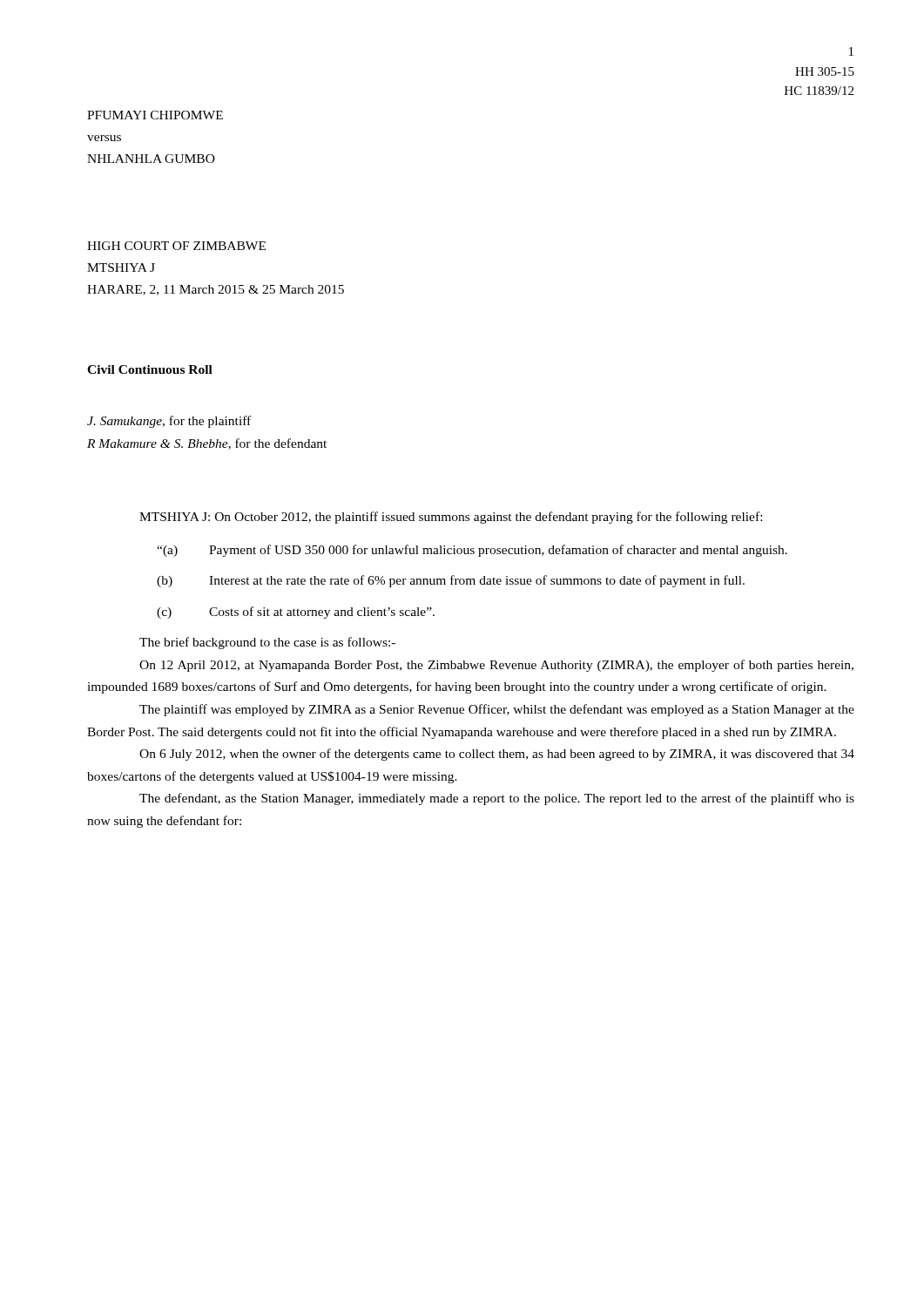Click on the text block that says "J. Samukange, for the plaintiff R"
This screenshot has width=924, height=1307.
[x=207, y=432]
